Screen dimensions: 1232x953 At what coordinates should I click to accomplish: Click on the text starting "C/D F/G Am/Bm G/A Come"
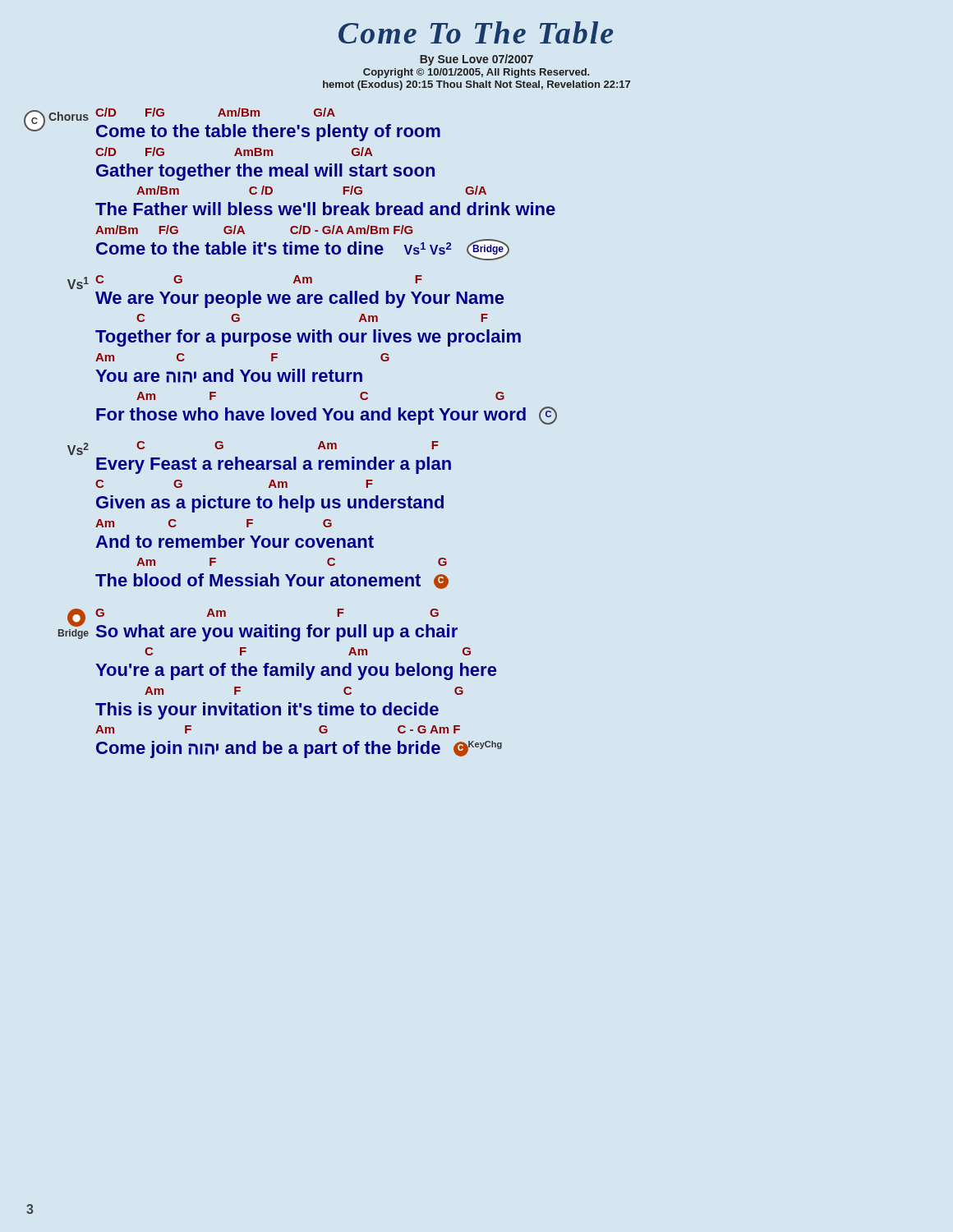pos(215,112)
